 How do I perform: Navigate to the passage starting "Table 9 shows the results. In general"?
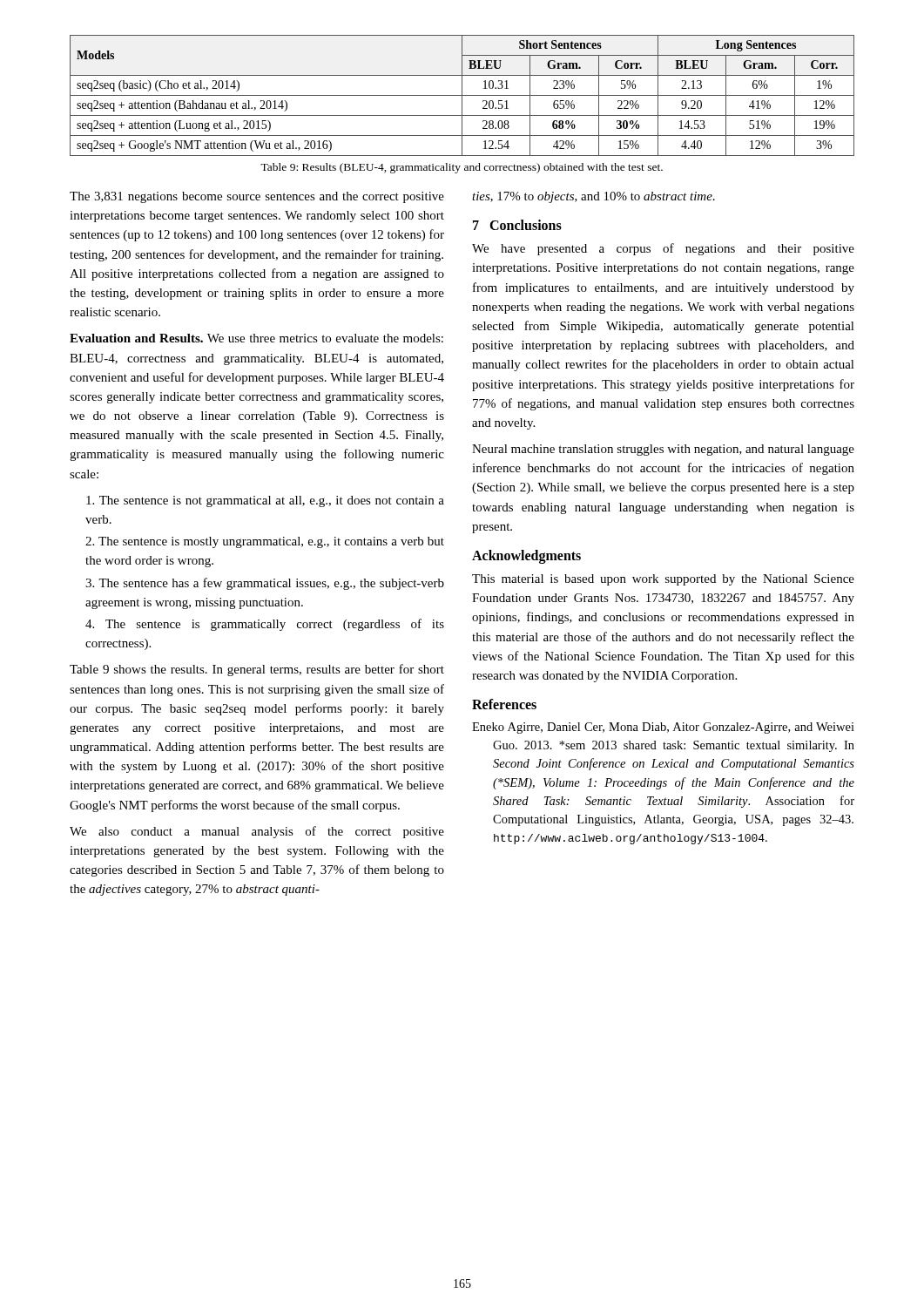pyautogui.click(x=257, y=737)
